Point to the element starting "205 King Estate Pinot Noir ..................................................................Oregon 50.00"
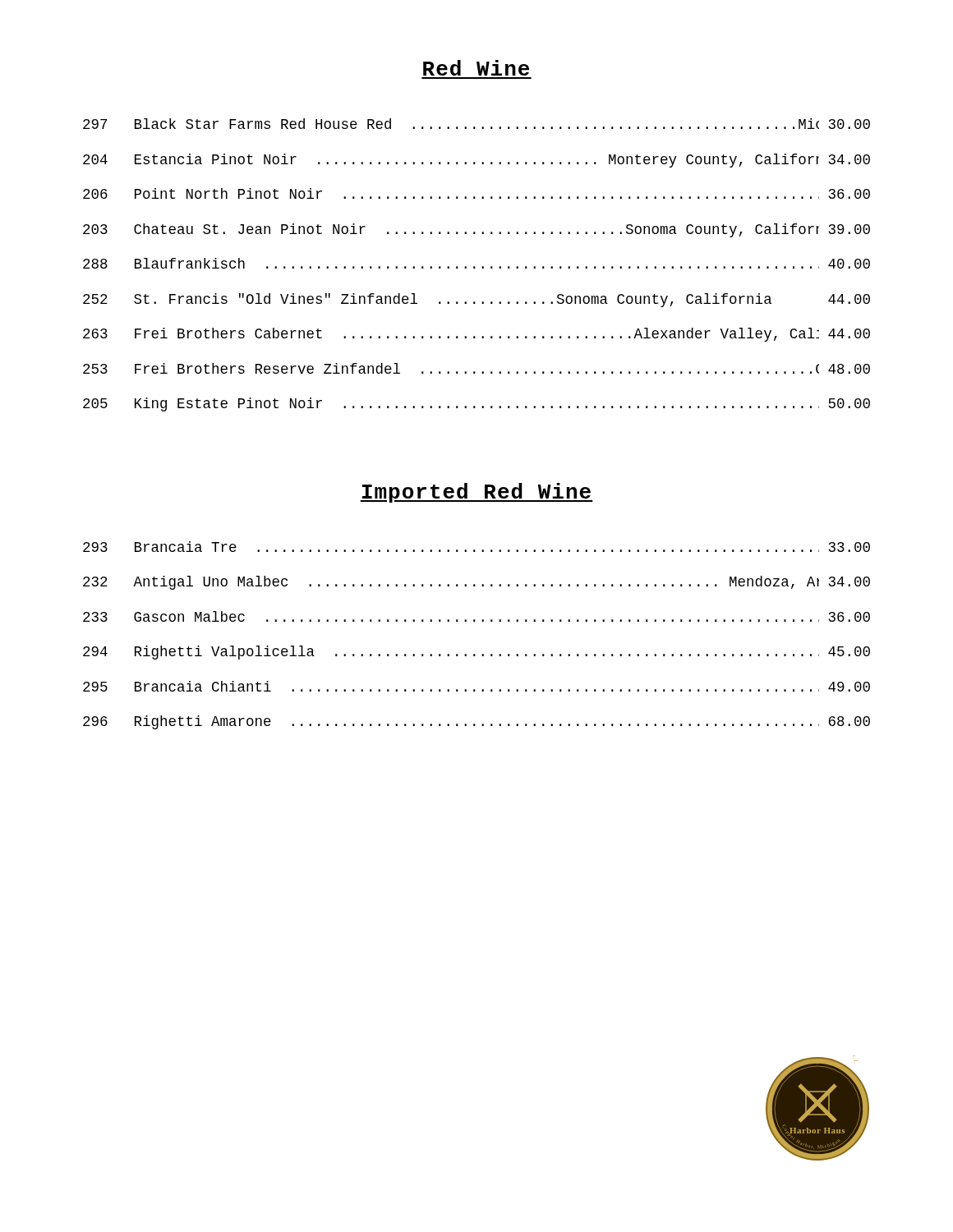Image resolution: width=953 pixels, height=1232 pixels. point(476,404)
